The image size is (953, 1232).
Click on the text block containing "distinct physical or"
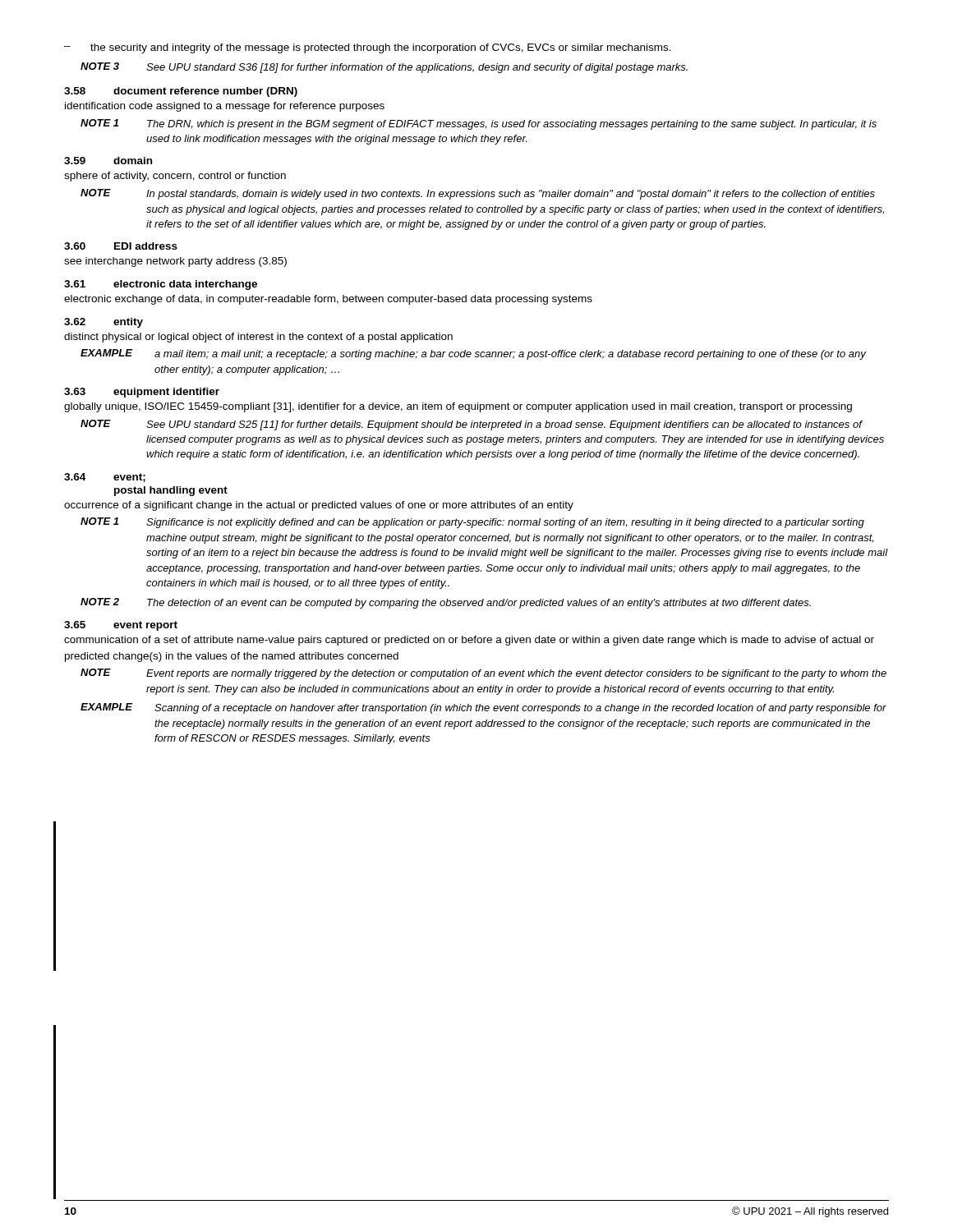point(259,336)
